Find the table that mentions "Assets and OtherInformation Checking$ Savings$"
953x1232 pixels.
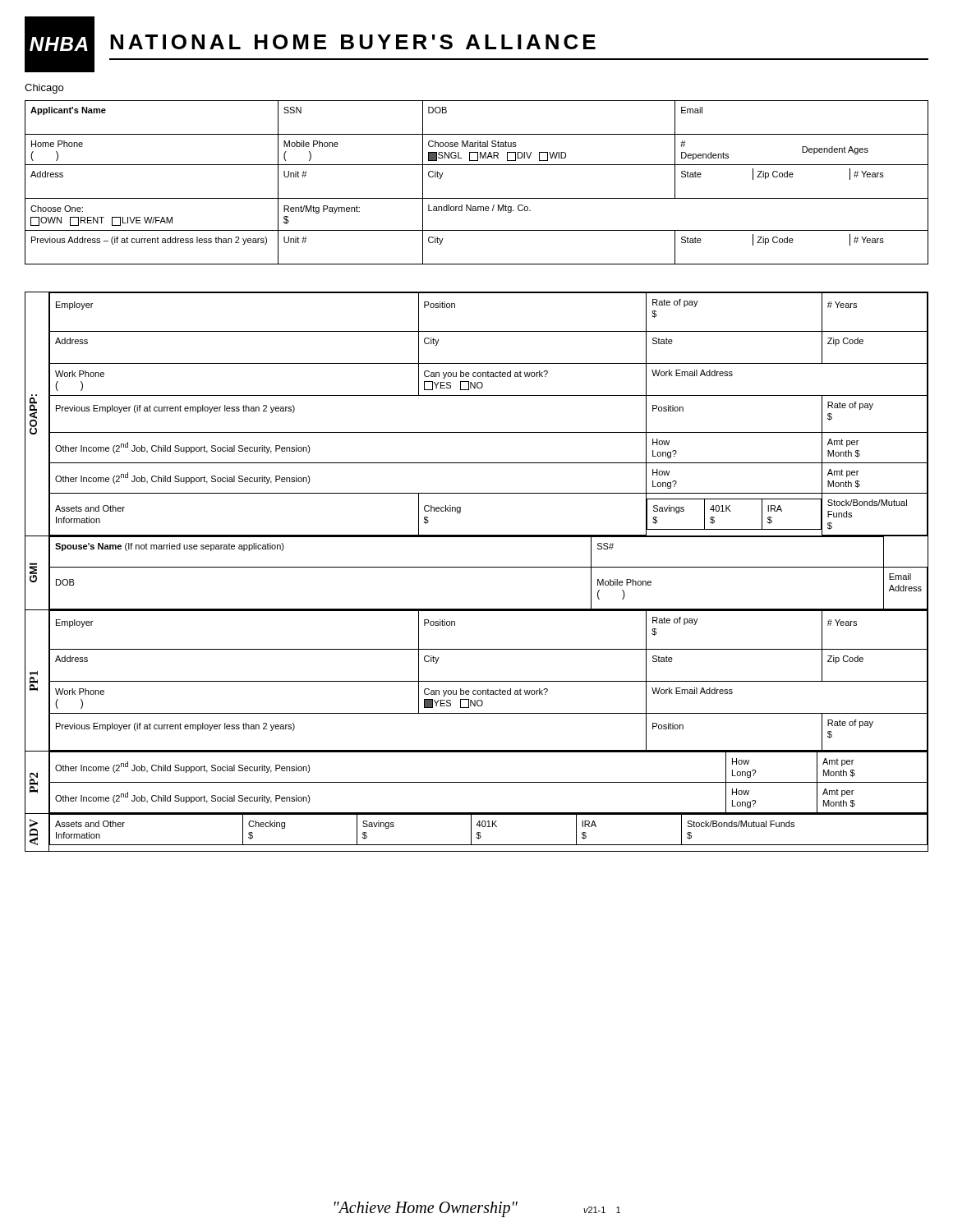tap(488, 830)
